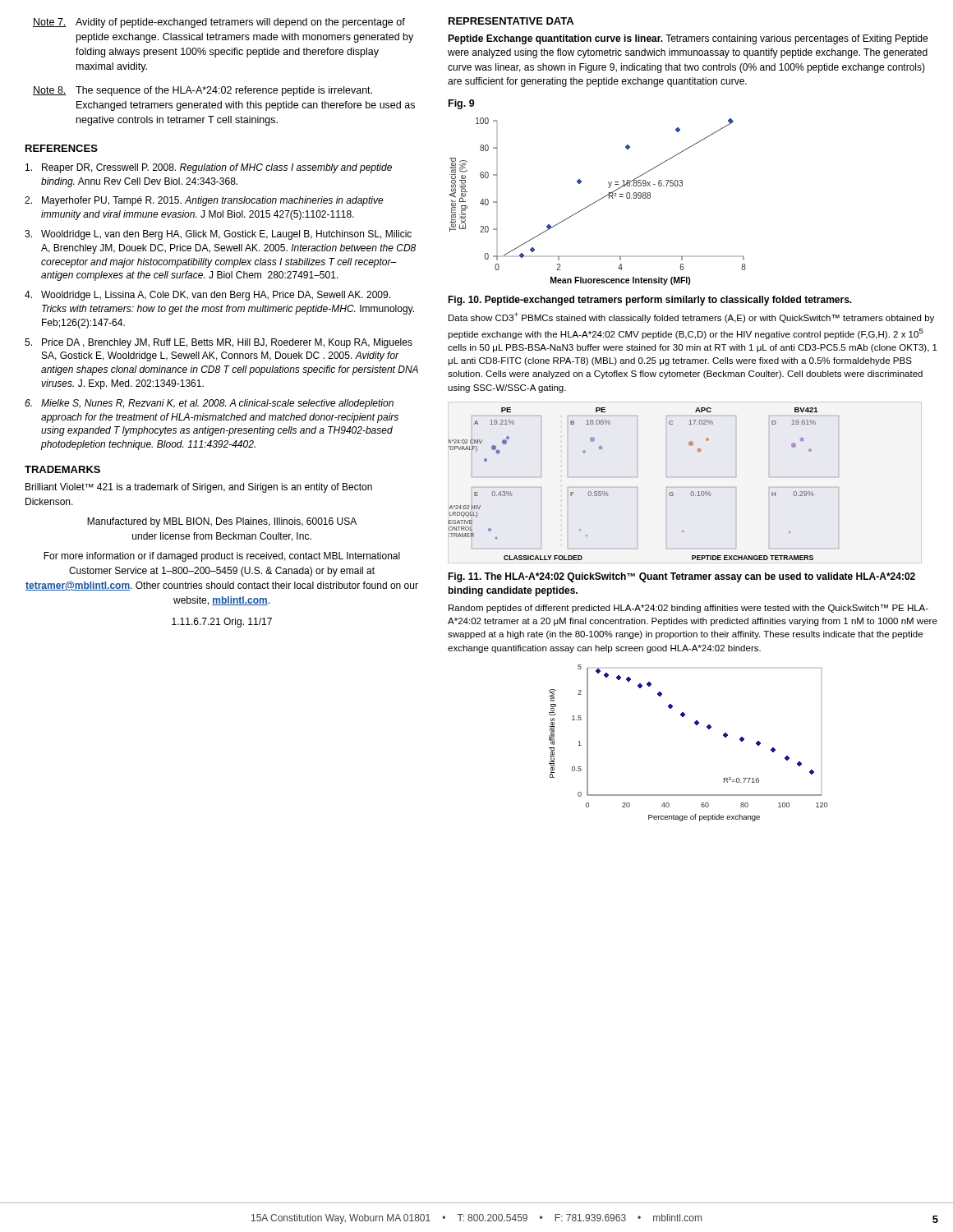Point to the block beginning "Note 7. Avidity of"
Viewport: 953px width, 1232px height.
[x=226, y=45]
